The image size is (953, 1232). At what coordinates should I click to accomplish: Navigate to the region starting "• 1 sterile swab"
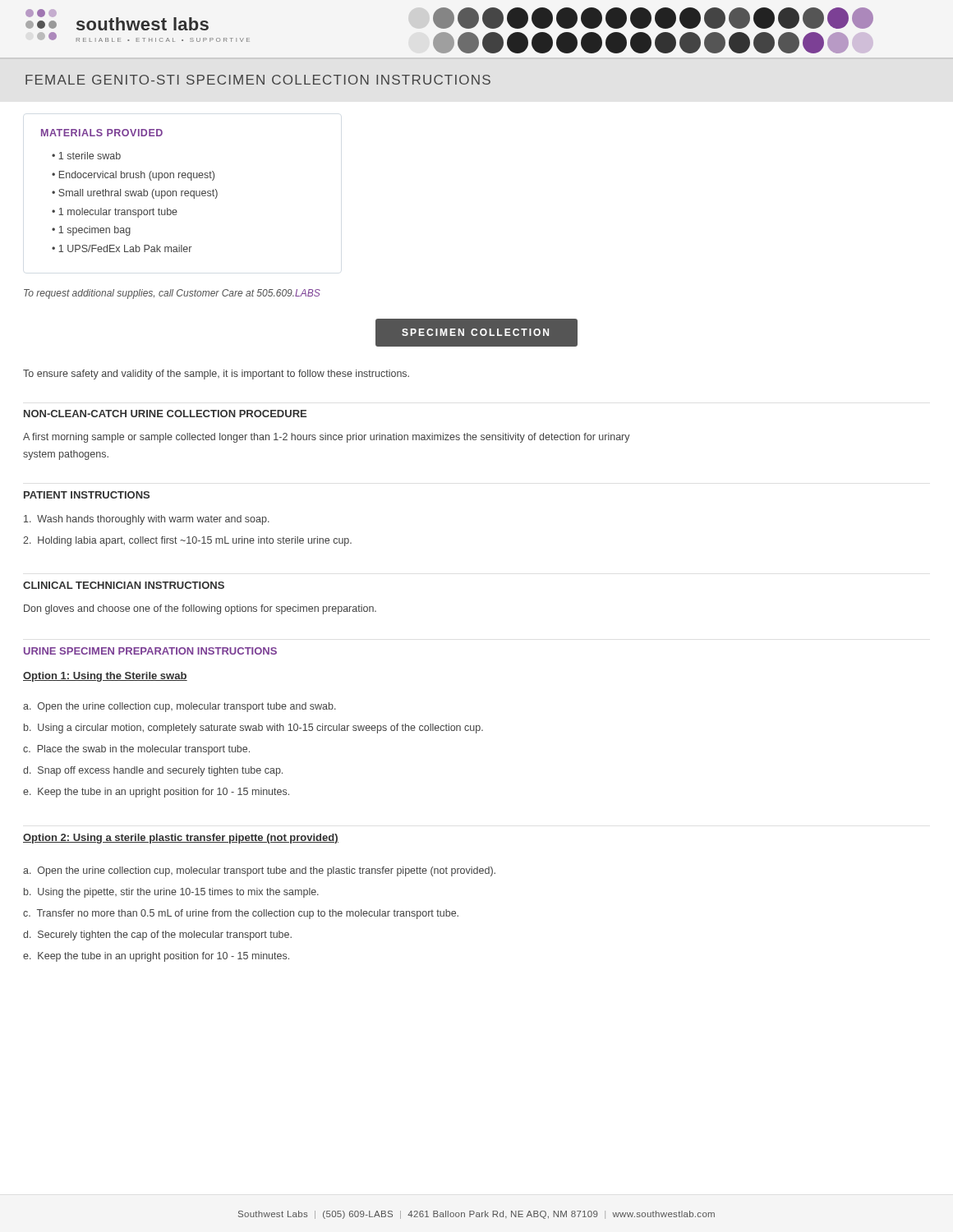(x=86, y=156)
